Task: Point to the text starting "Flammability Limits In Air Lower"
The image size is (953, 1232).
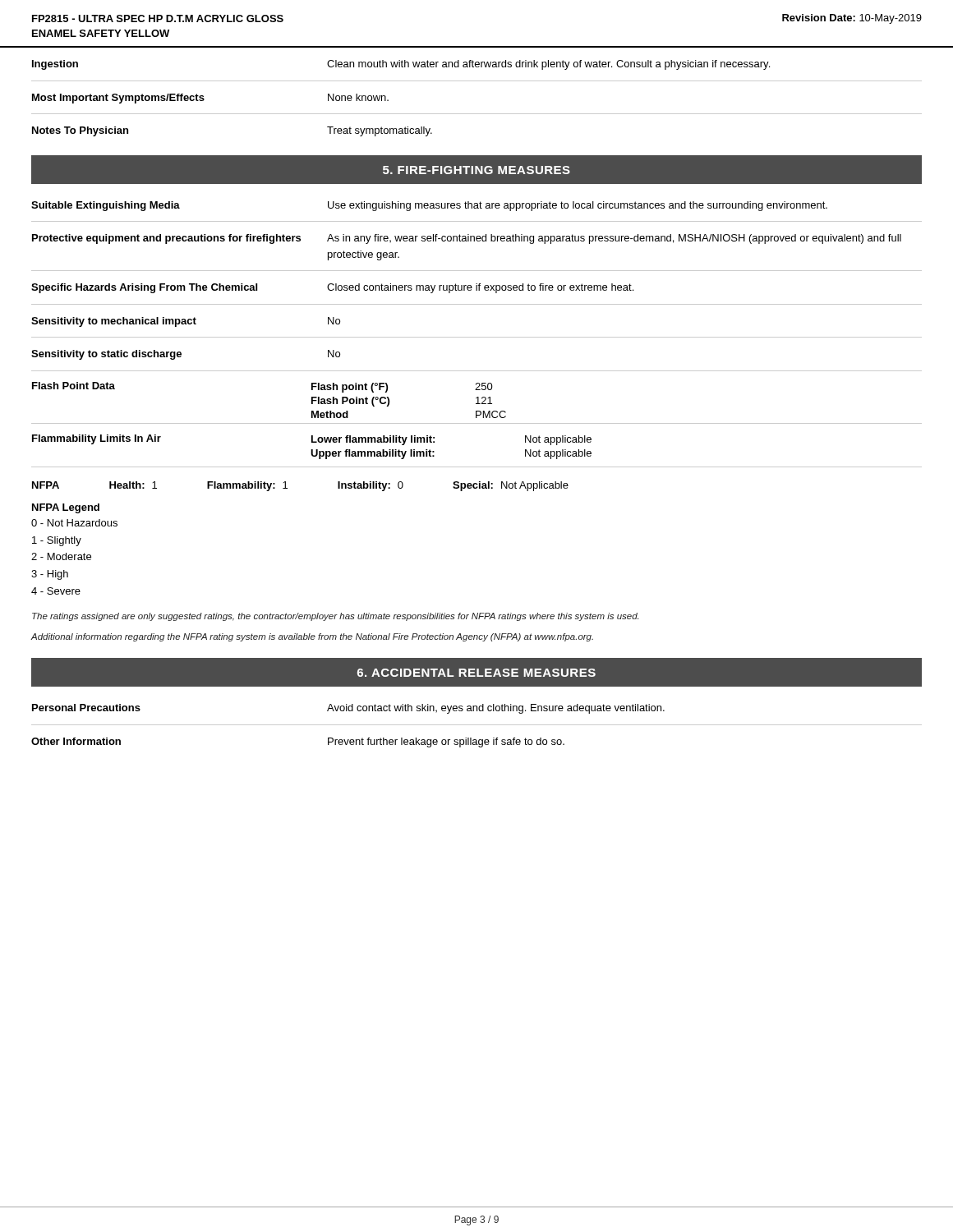Action: coord(312,440)
